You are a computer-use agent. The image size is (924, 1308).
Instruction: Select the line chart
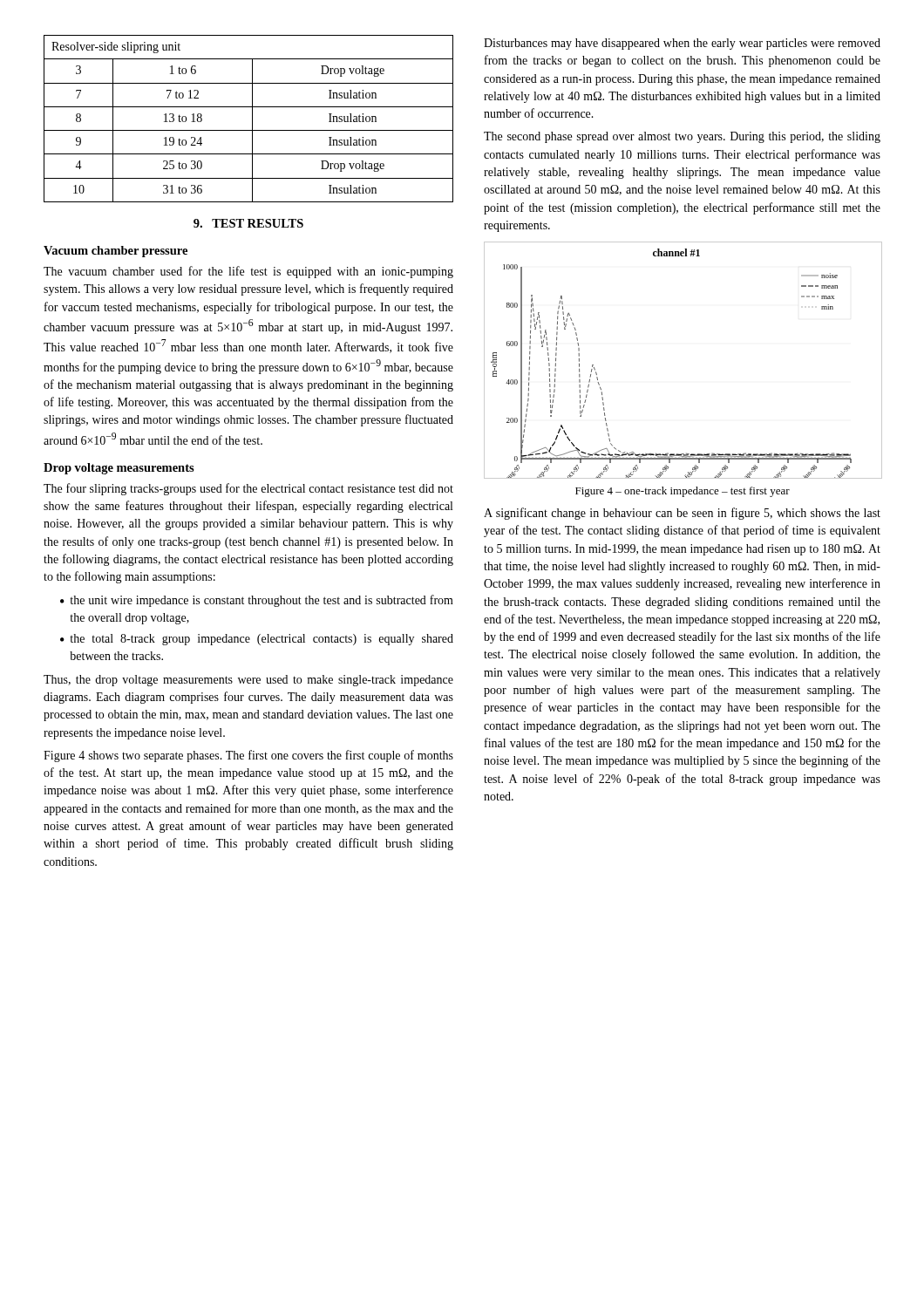[682, 360]
